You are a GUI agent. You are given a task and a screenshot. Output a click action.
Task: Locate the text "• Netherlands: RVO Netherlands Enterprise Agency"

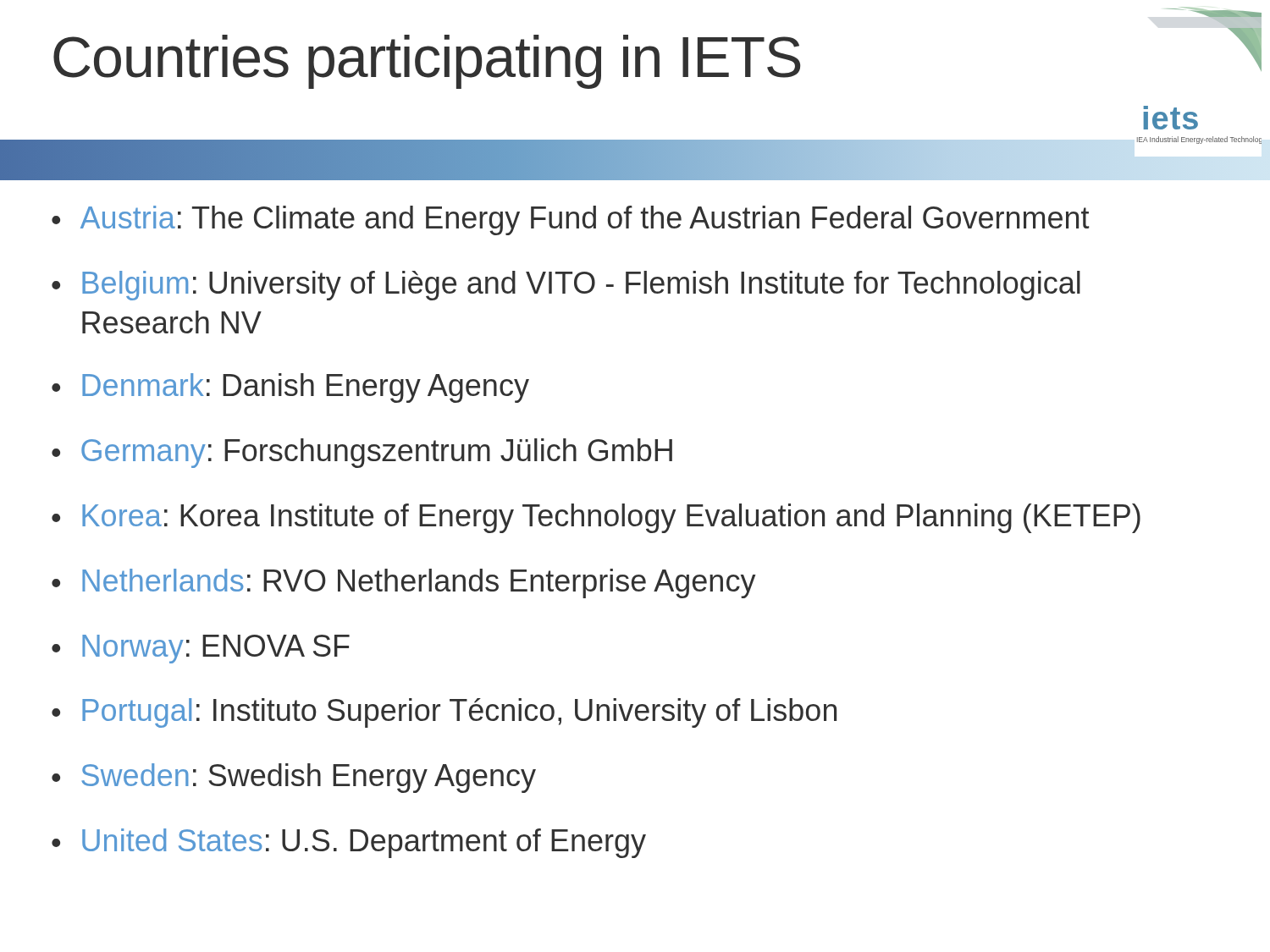click(x=403, y=582)
